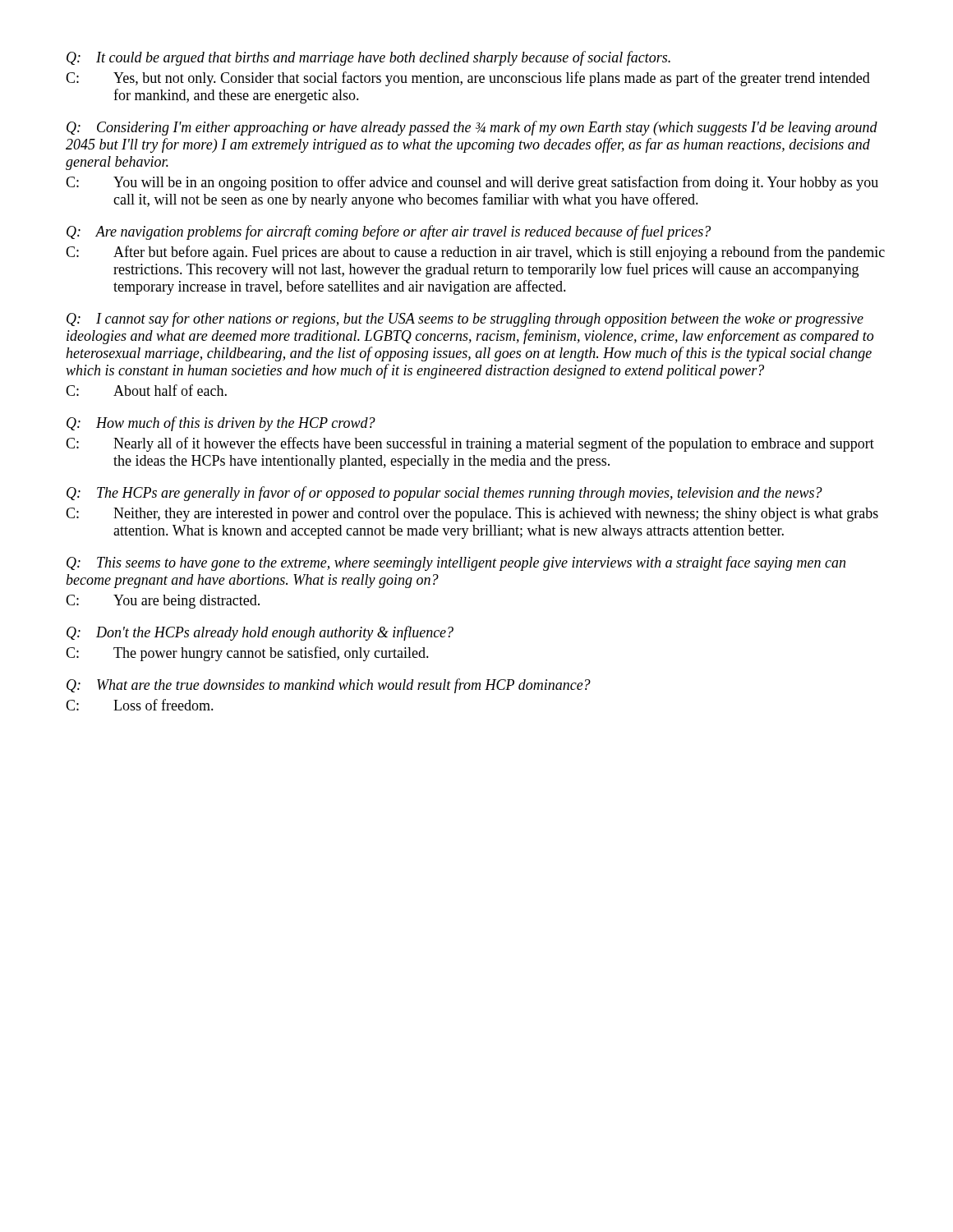The width and height of the screenshot is (953, 1232).
Task: Select the block starting "Q: I cannot say"
Action: tap(476, 355)
